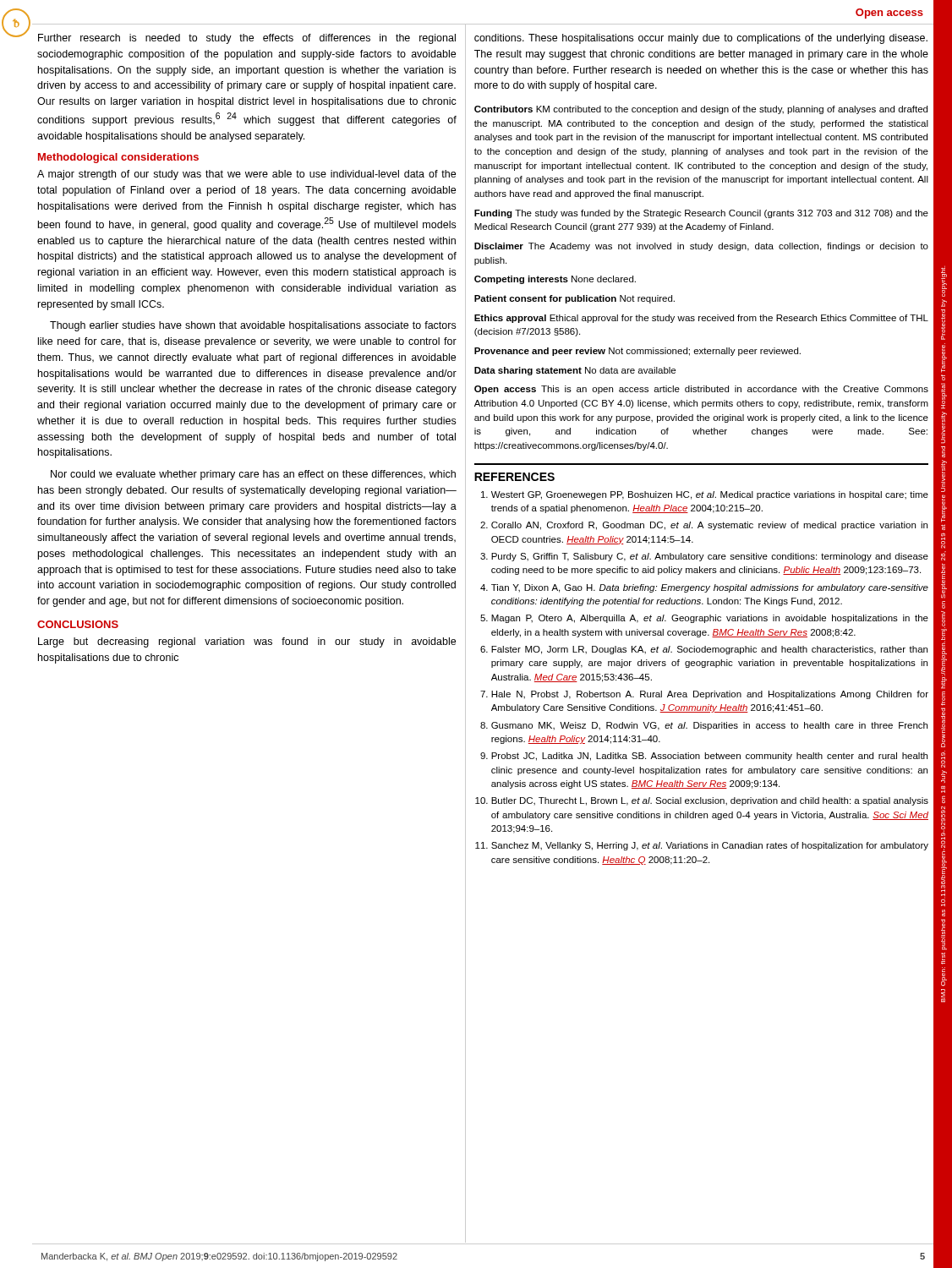
Task: Locate the text starting "conditions. These hospitalisations occur mainly due to"
Action: click(x=701, y=62)
